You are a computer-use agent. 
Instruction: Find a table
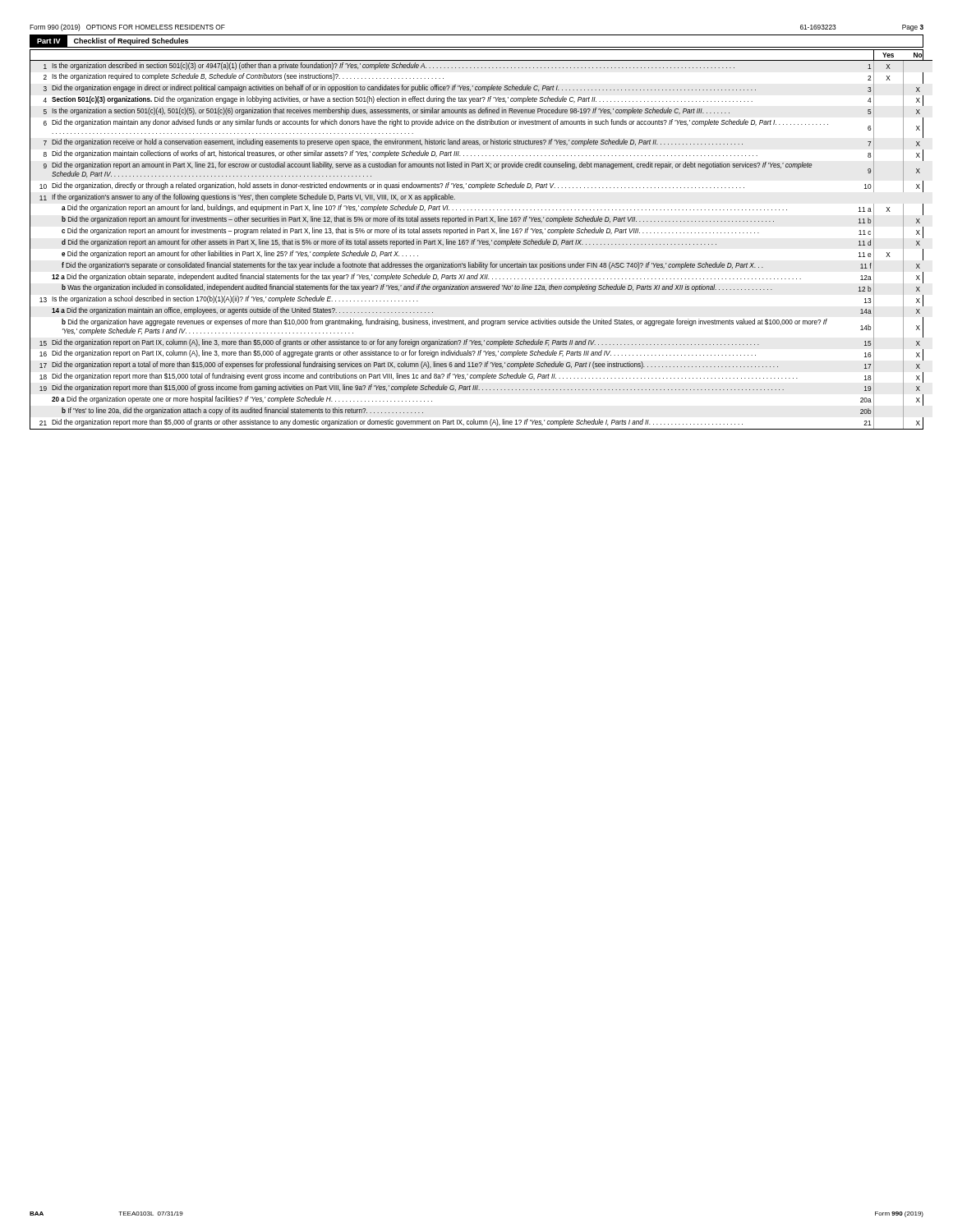[476, 239]
